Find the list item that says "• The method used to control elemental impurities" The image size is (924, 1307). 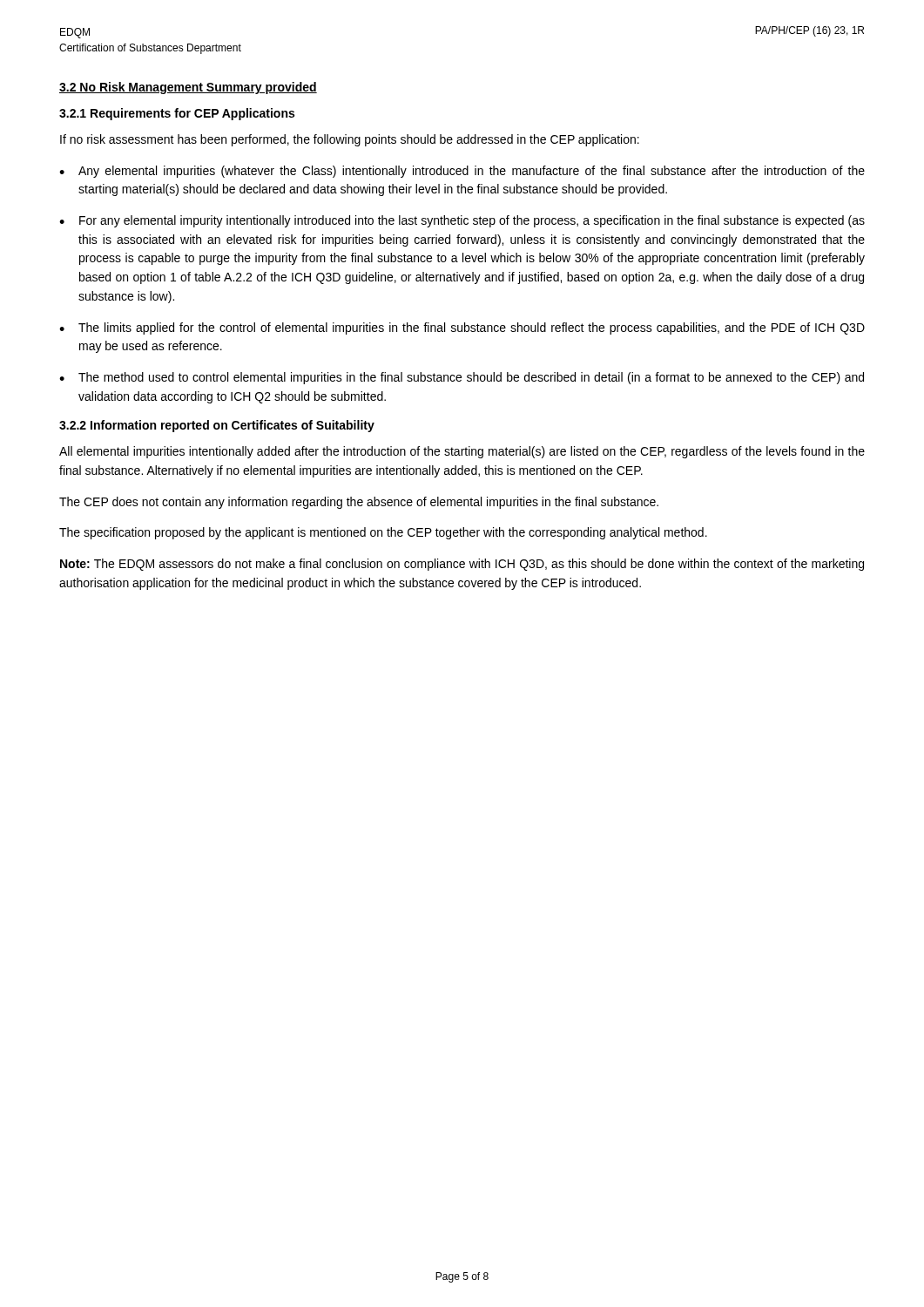tap(462, 387)
